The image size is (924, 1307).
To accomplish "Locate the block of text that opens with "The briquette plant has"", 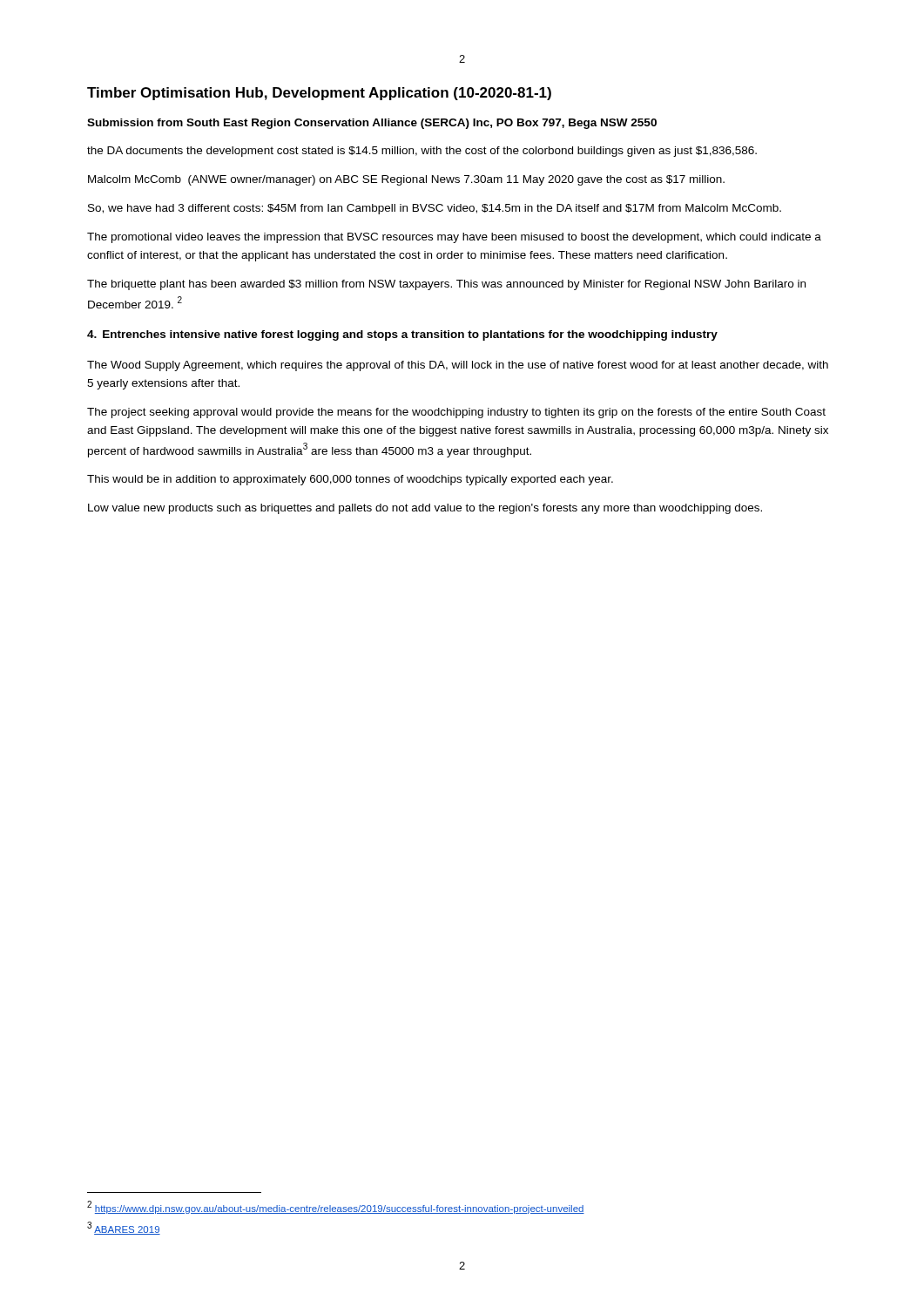I will point(447,294).
